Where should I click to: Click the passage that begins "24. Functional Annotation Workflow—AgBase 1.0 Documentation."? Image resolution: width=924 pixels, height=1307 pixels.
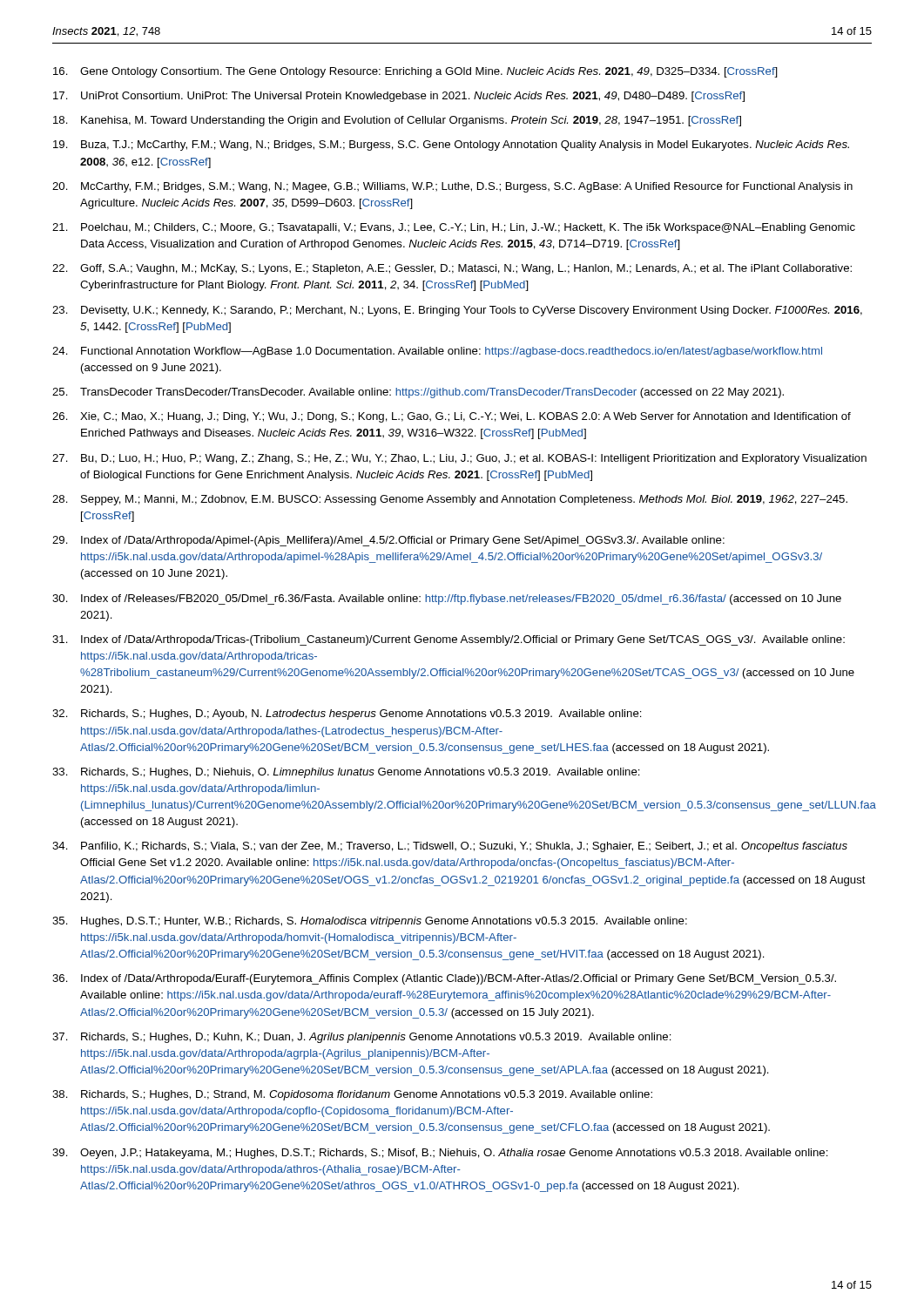(462, 359)
